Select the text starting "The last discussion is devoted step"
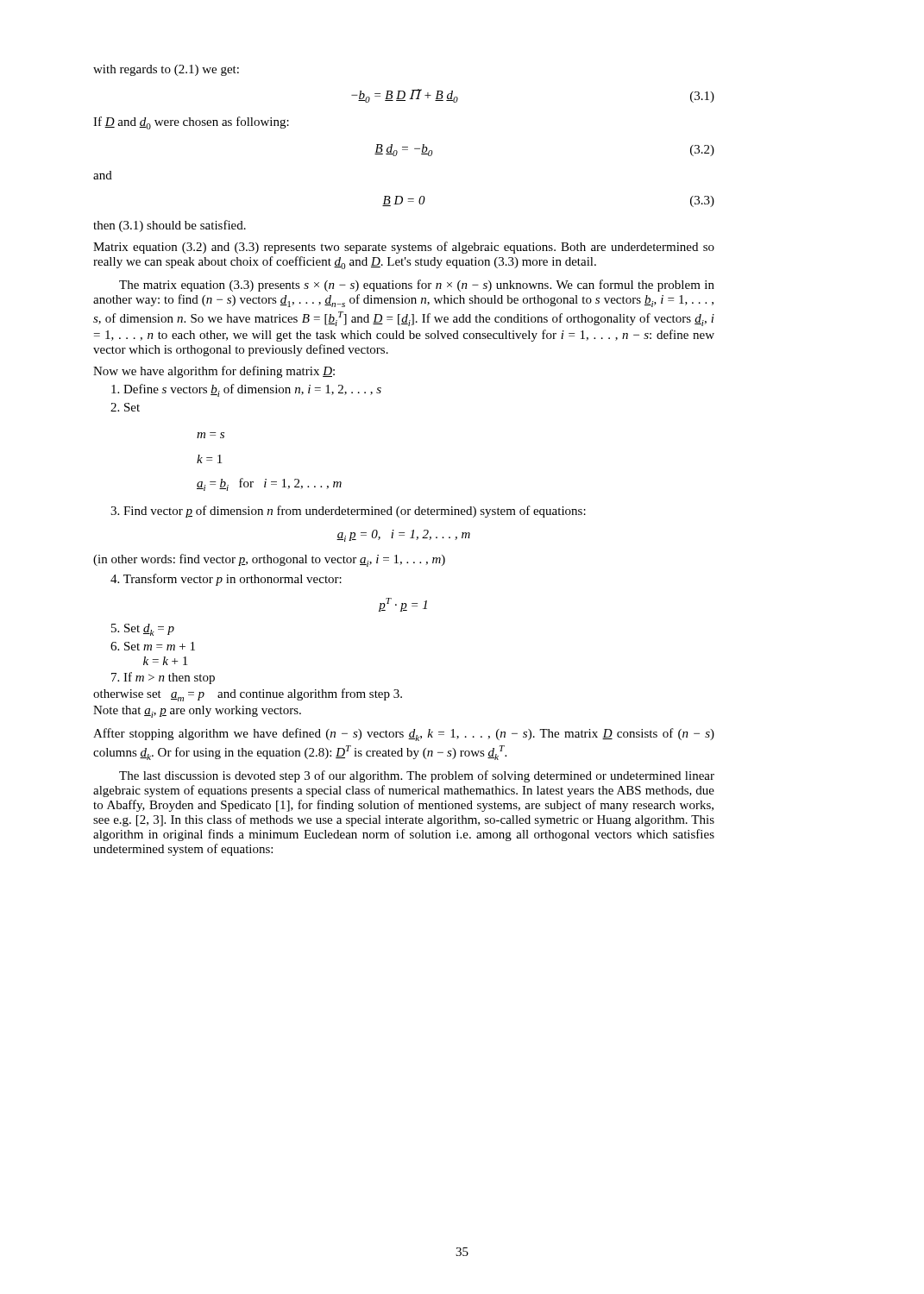This screenshot has height=1294, width=924. (404, 813)
